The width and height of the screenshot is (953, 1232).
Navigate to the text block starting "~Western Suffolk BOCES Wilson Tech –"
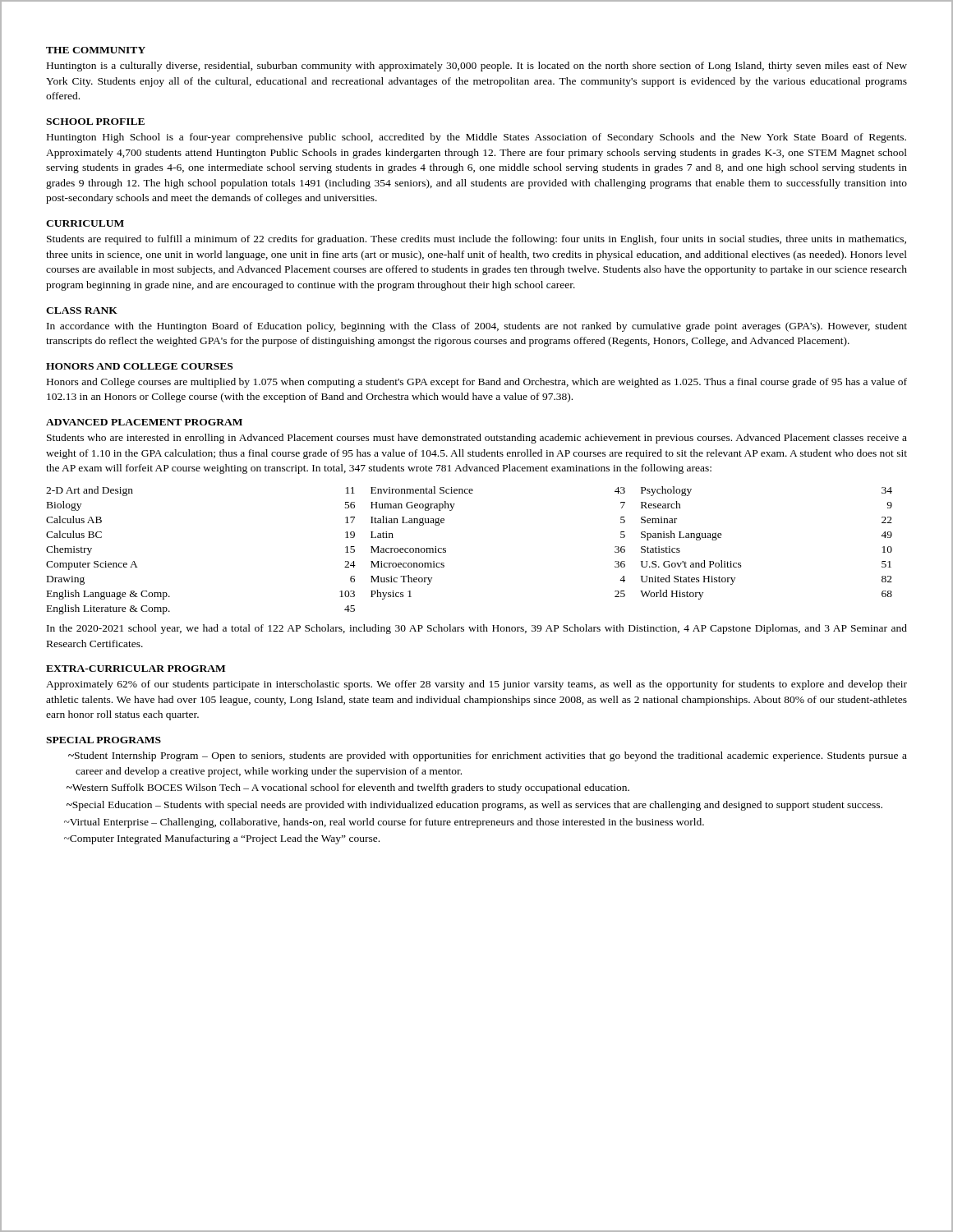pyautogui.click(x=345, y=787)
